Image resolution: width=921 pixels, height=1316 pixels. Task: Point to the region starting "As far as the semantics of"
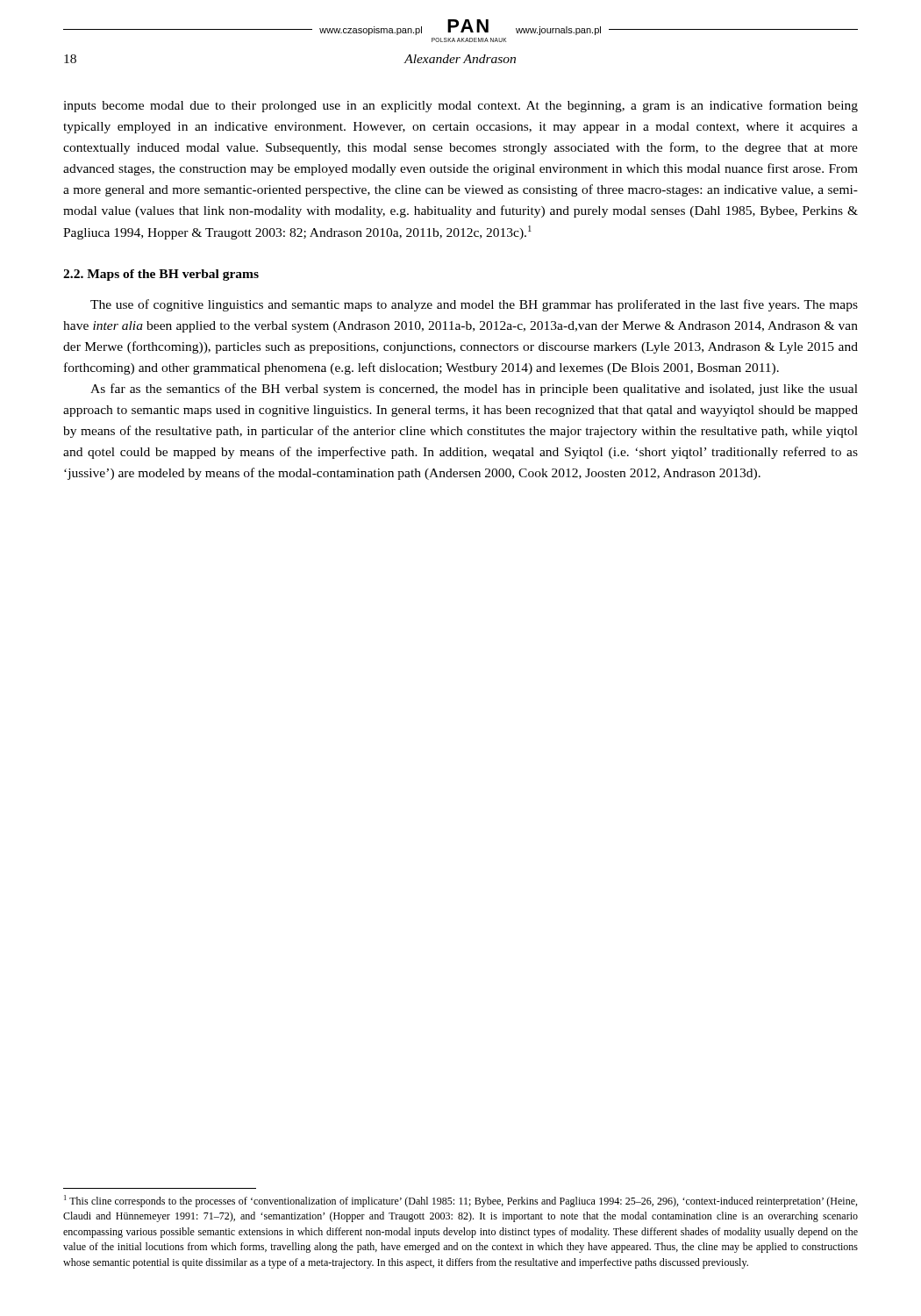[460, 431]
